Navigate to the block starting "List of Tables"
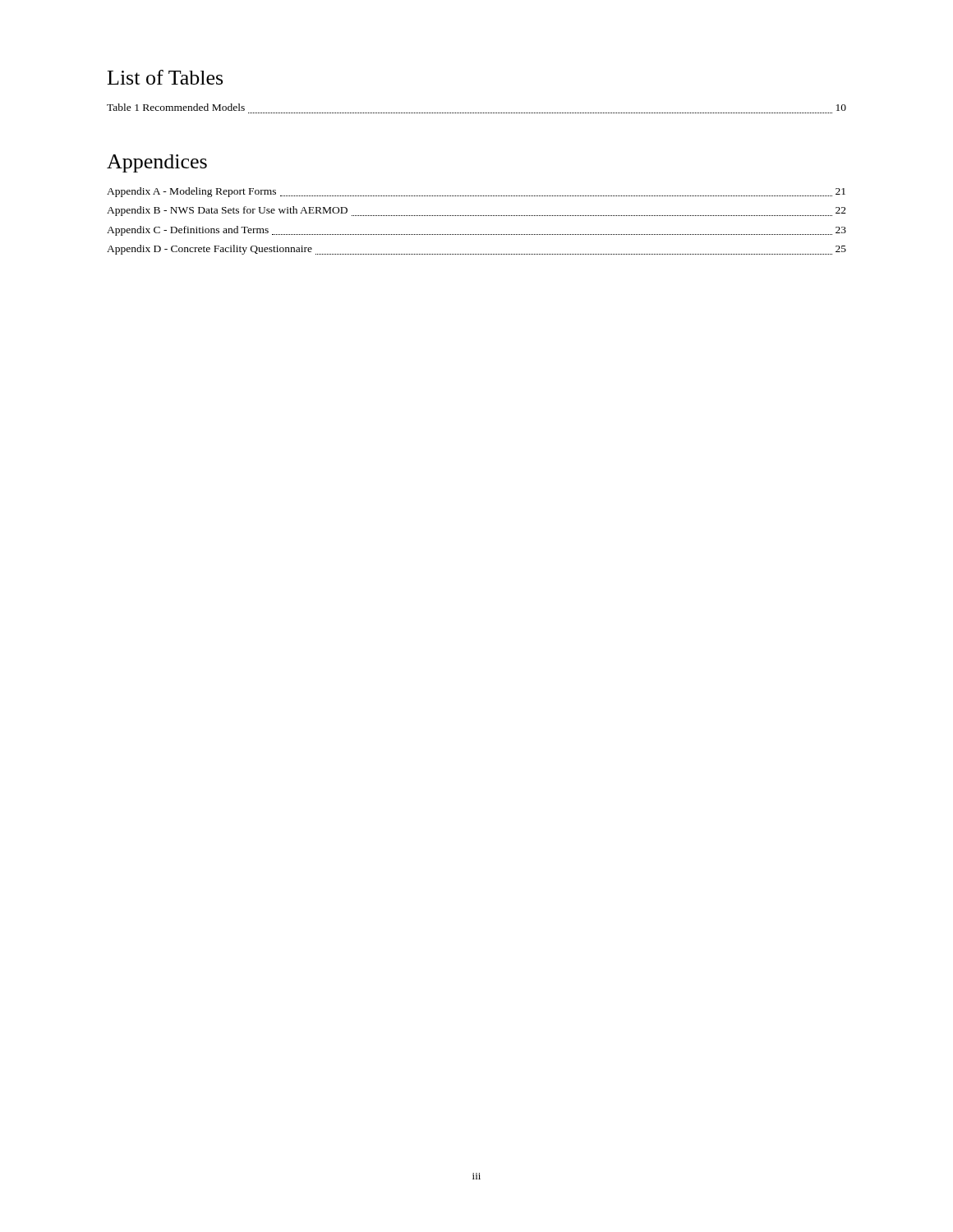 (x=165, y=77)
